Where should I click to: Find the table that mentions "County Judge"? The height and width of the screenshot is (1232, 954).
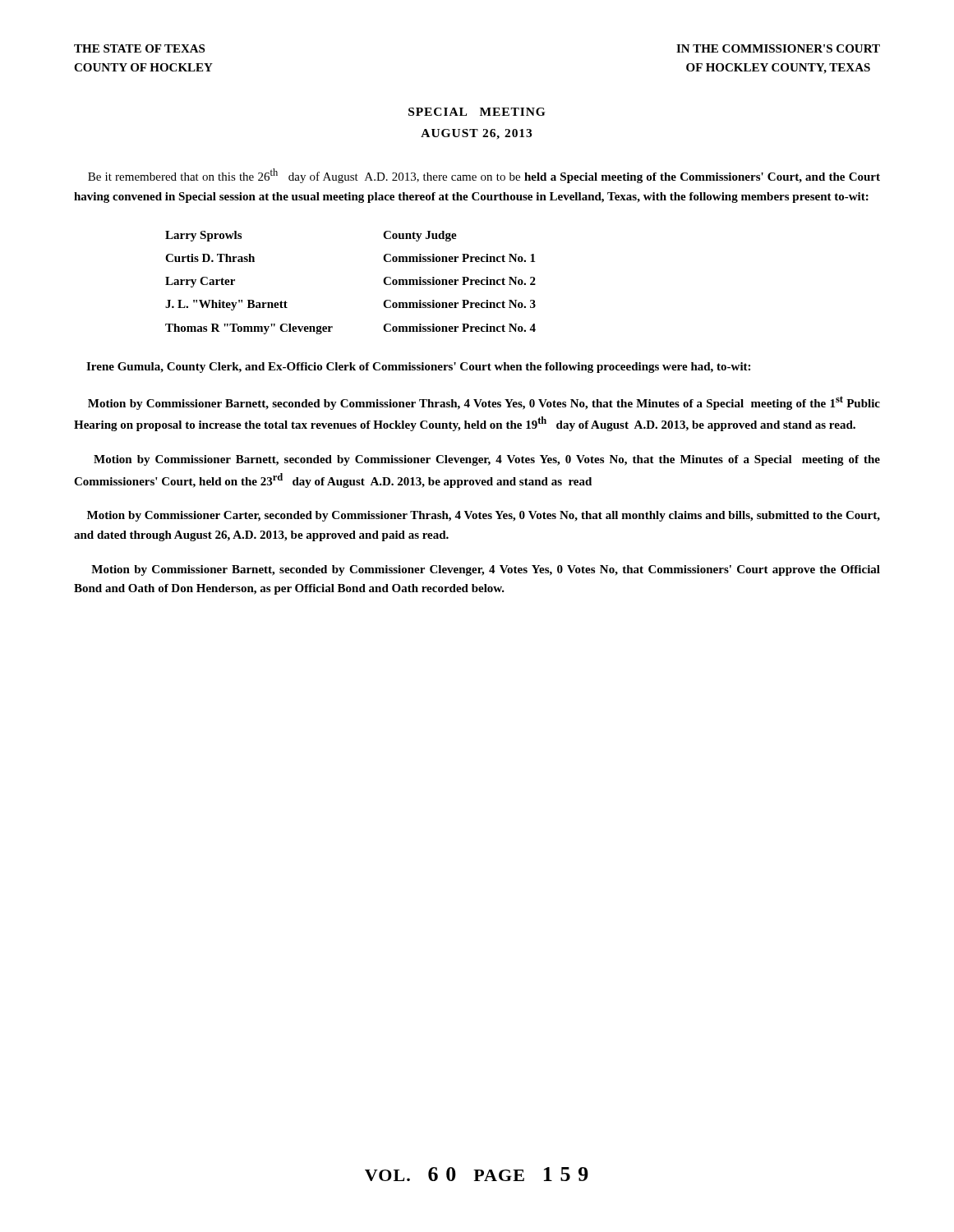559,281
